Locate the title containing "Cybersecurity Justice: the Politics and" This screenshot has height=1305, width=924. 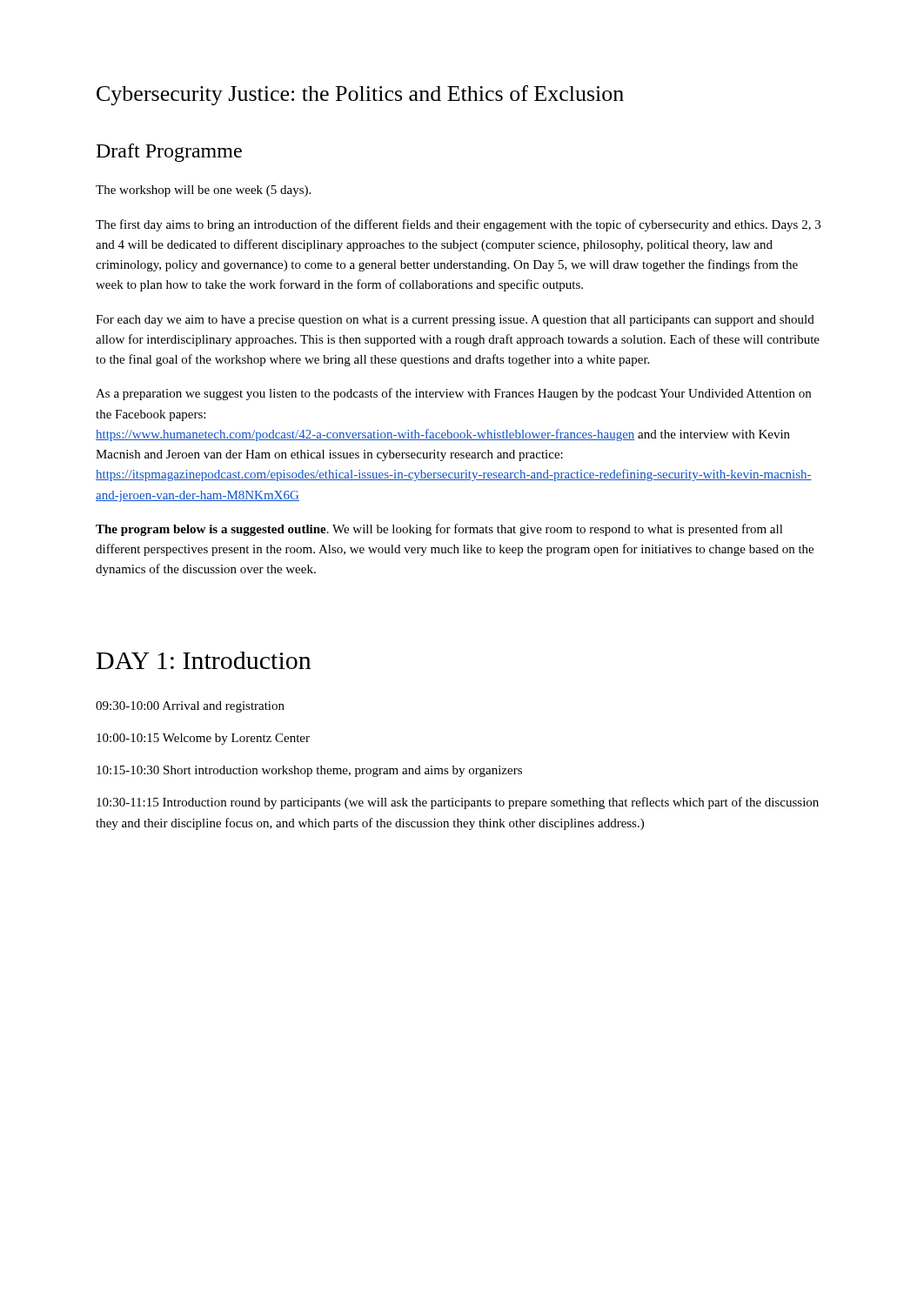(360, 94)
